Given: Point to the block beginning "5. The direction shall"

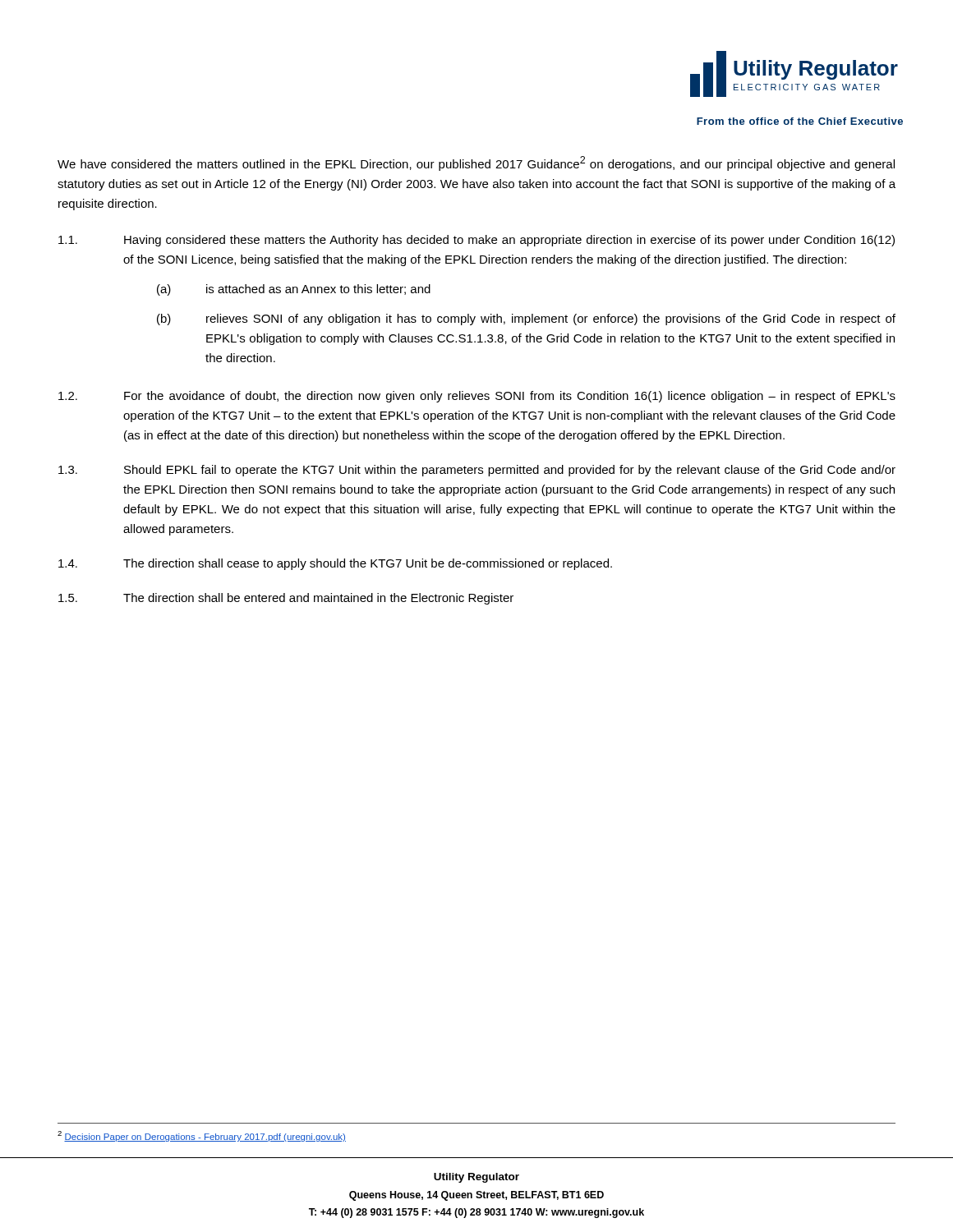Looking at the screenshot, I should tap(476, 598).
